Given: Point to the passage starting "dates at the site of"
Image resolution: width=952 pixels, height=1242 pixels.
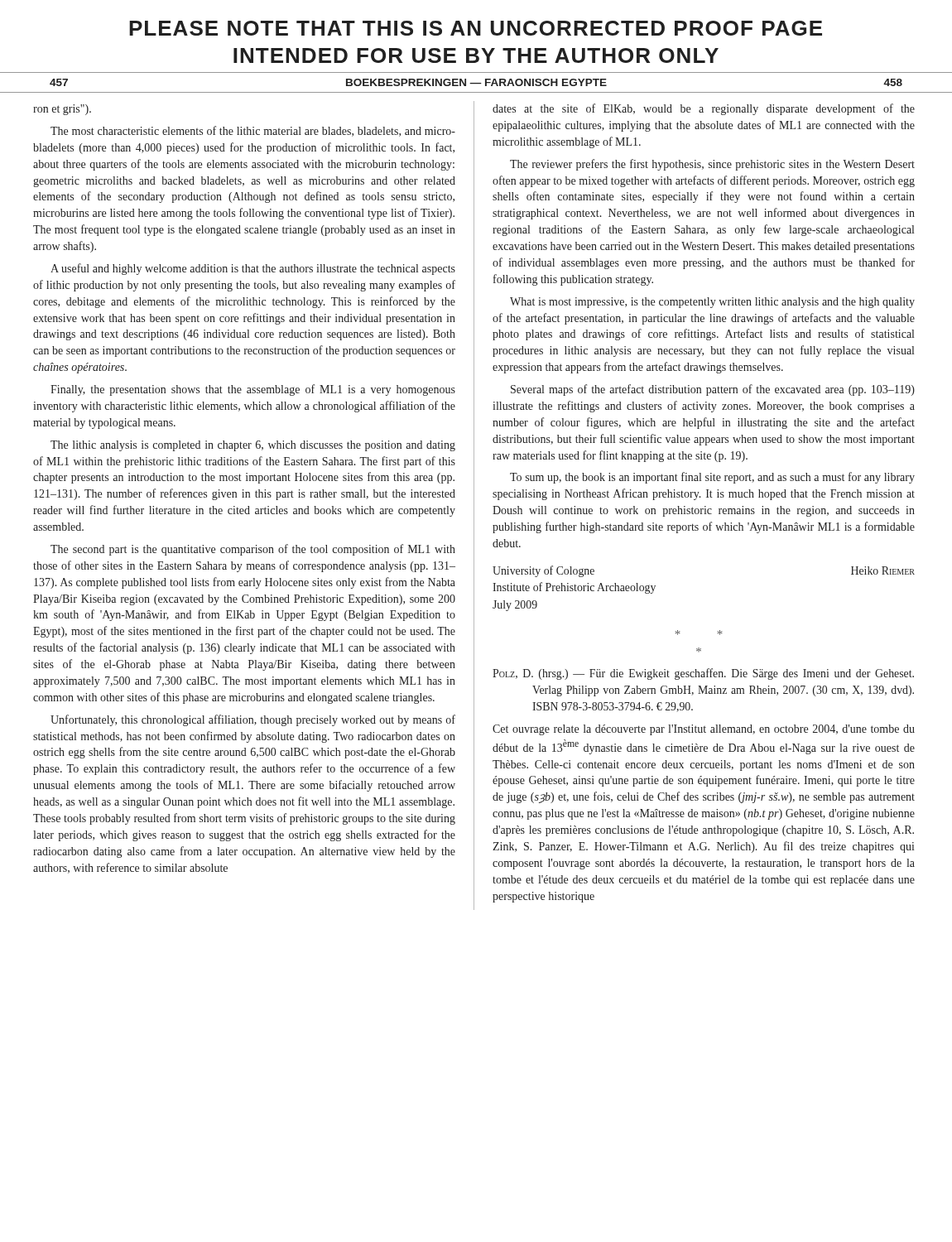Looking at the screenshot, I should pyautogui.click(x=704, y=327).
